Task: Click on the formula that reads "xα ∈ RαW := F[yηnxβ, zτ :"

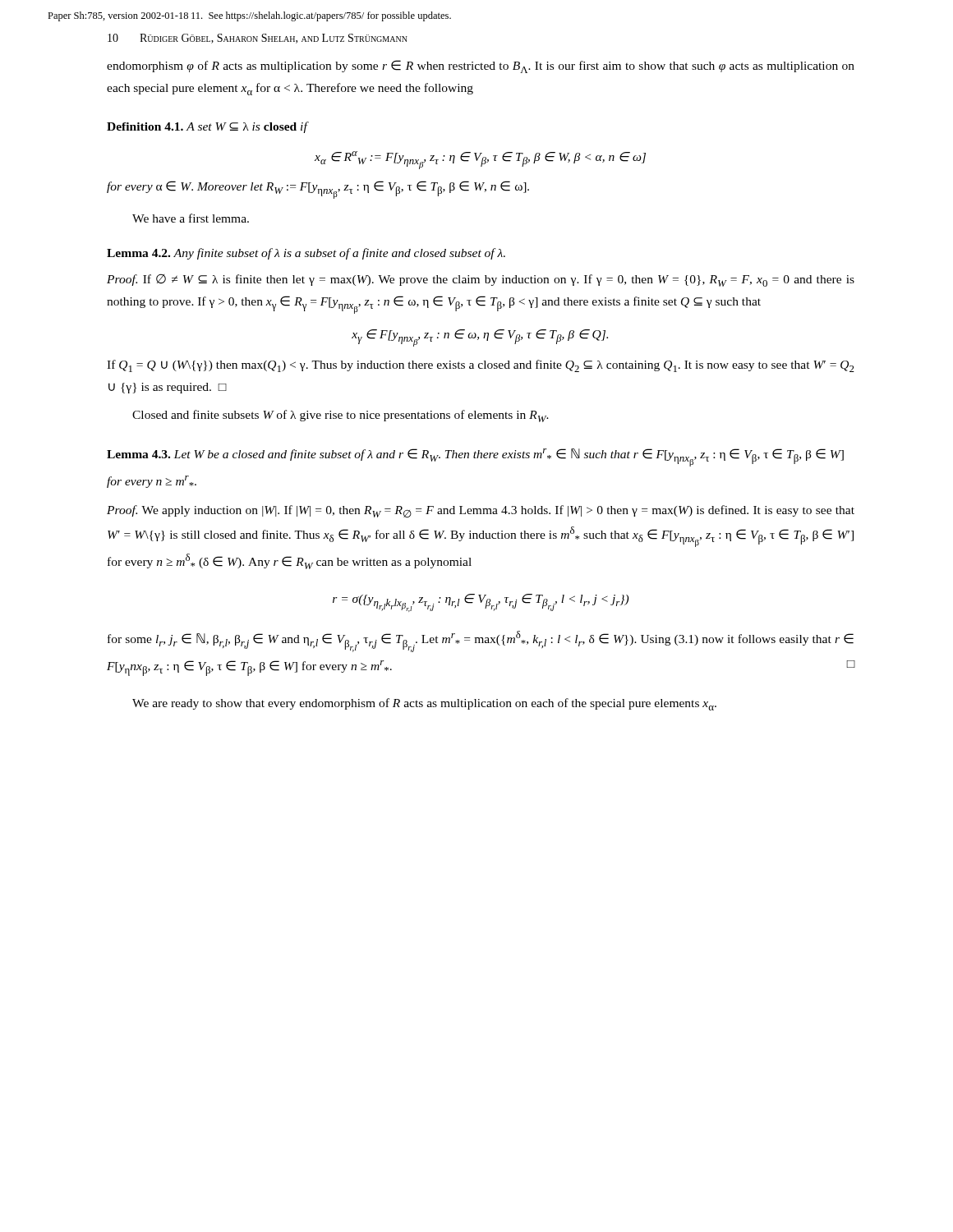Action: 481,158
